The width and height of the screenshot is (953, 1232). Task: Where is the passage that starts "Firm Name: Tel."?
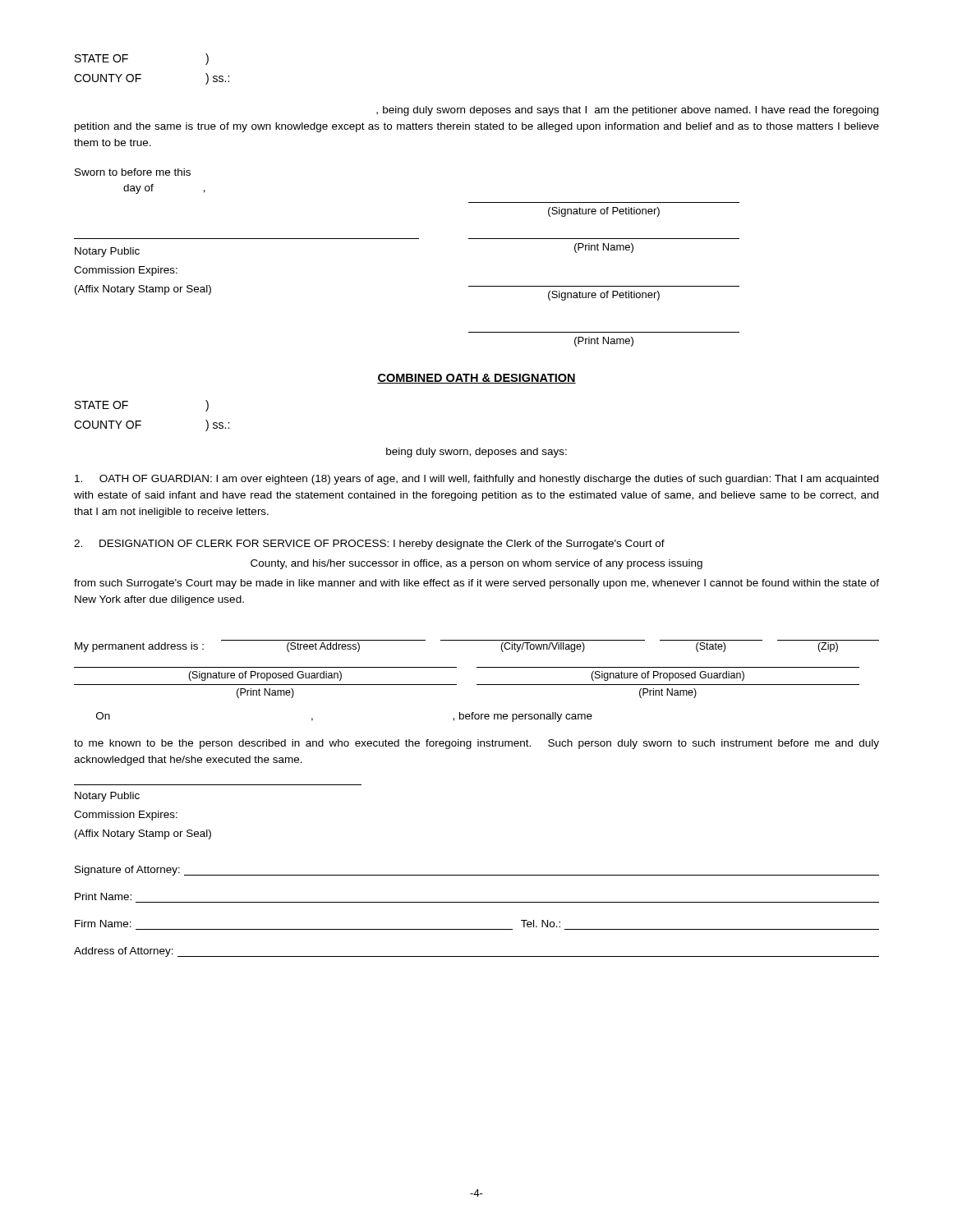[x=476, y=921]
